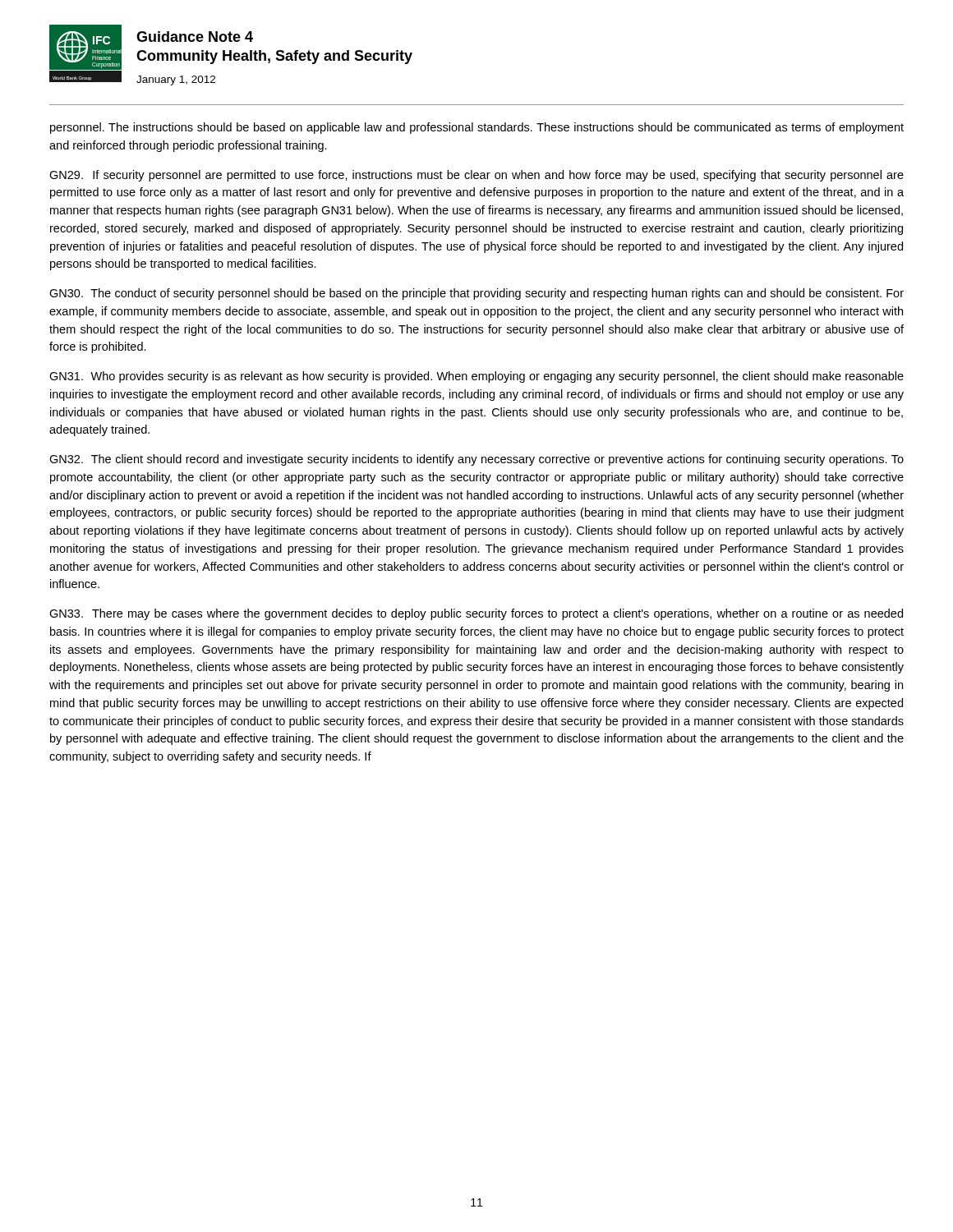Select the block starting "personnel. The instructions should be based on"
This screenshot has width=953, height=1232.
point(476,136)
